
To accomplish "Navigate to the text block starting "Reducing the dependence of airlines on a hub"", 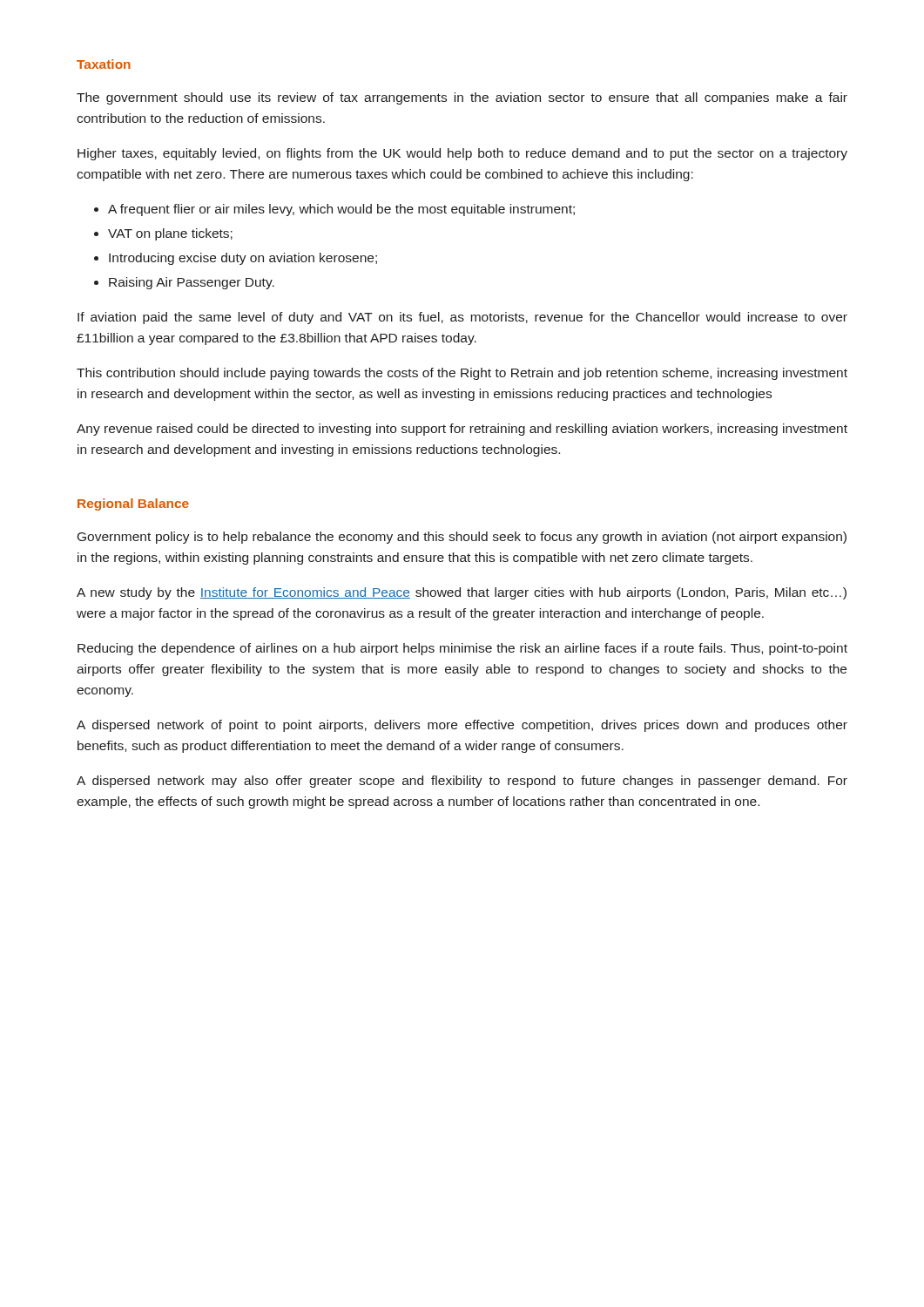I will (462, 669).
